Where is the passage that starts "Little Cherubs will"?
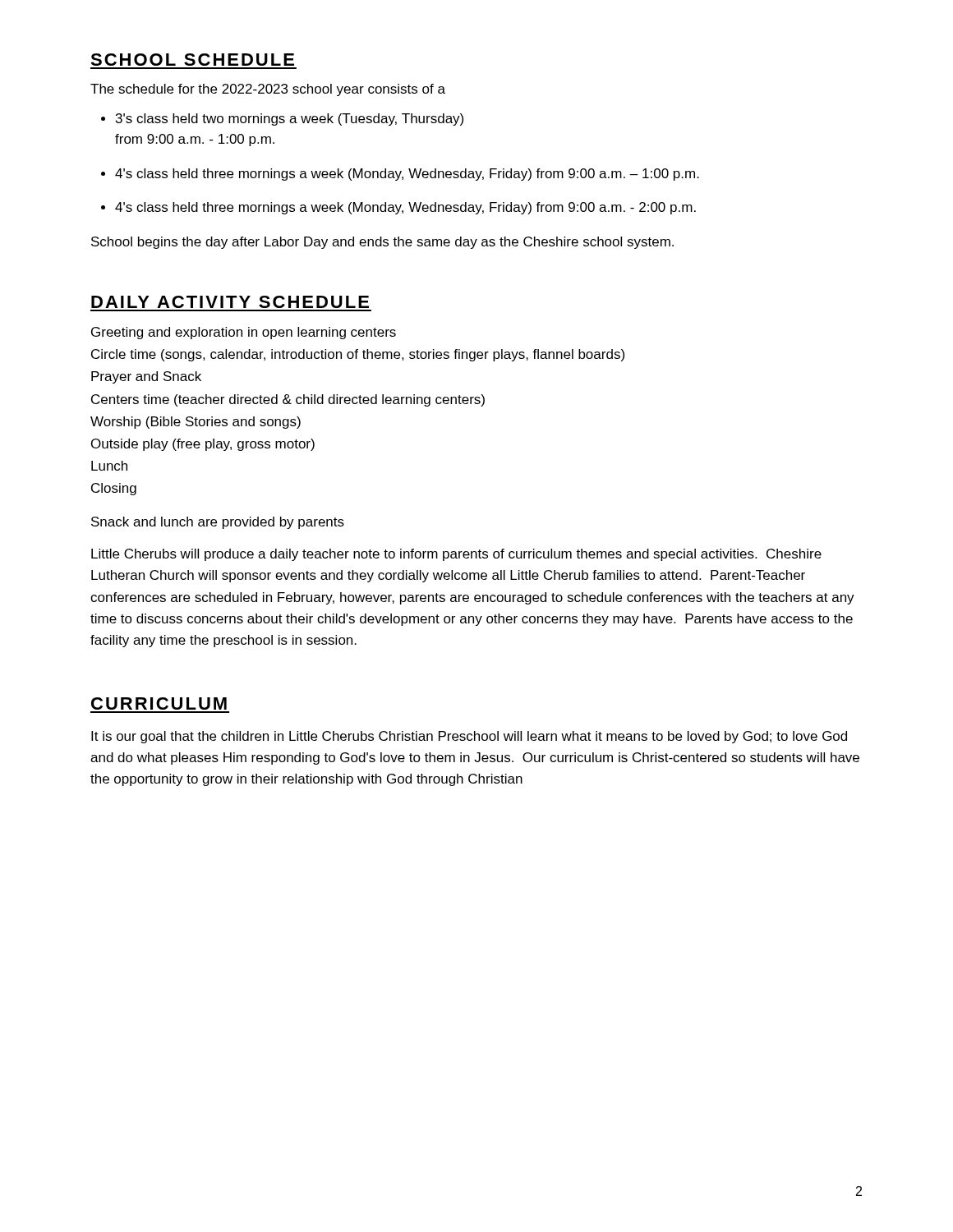The image size is (953, 1232). pos(472,597)
